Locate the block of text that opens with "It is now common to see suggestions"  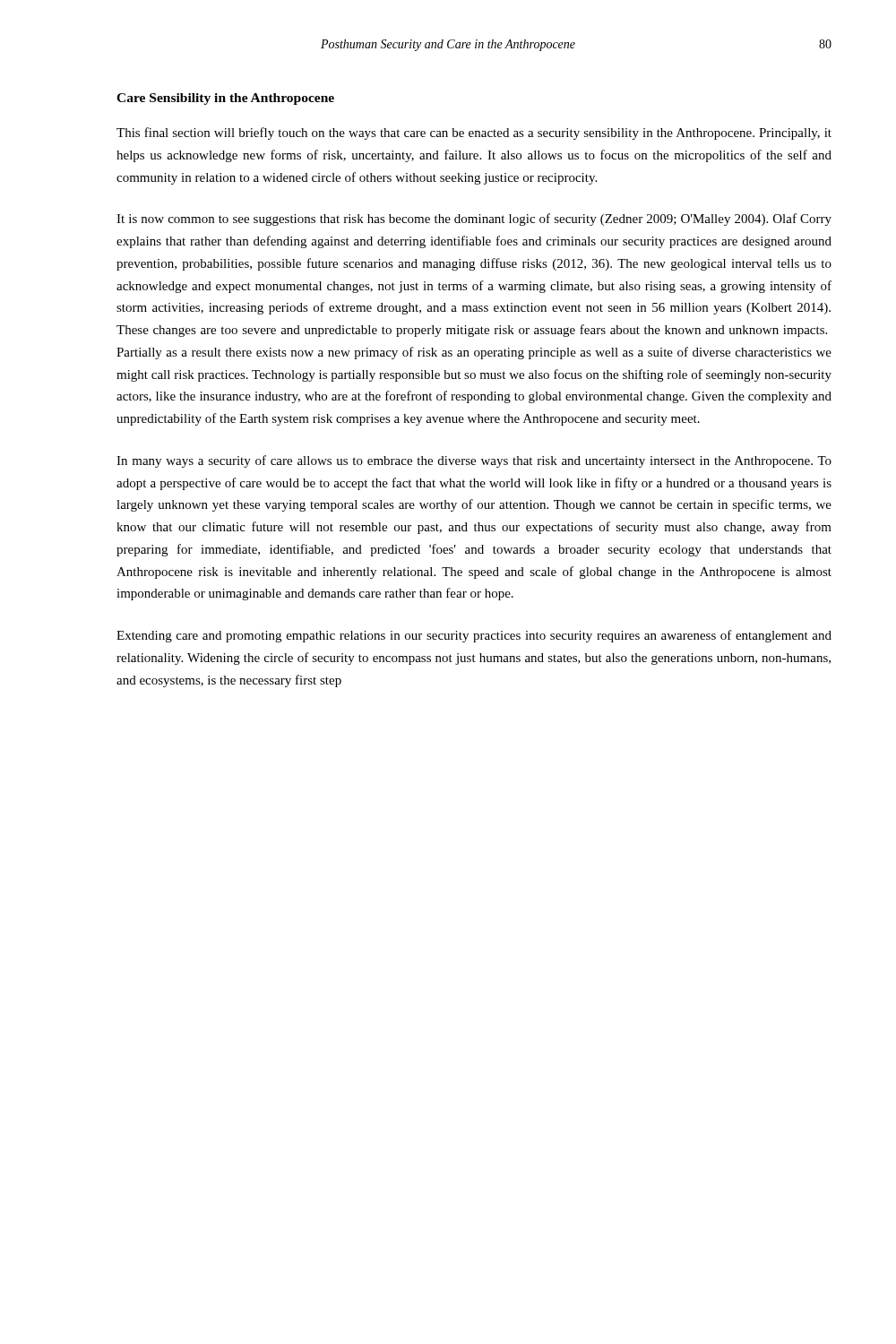point(474,319)
